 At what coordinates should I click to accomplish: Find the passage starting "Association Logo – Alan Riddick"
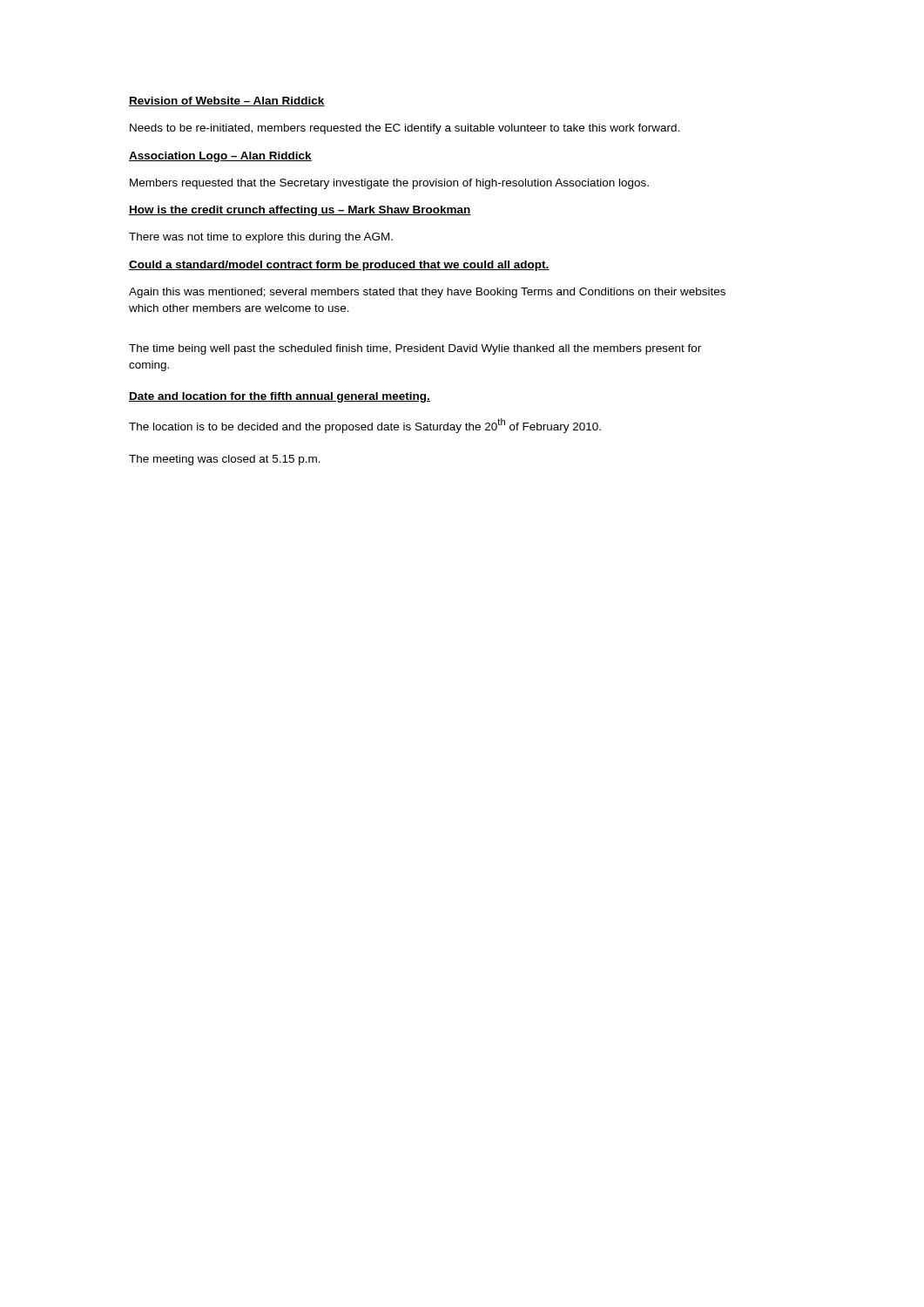click(220, 155)
